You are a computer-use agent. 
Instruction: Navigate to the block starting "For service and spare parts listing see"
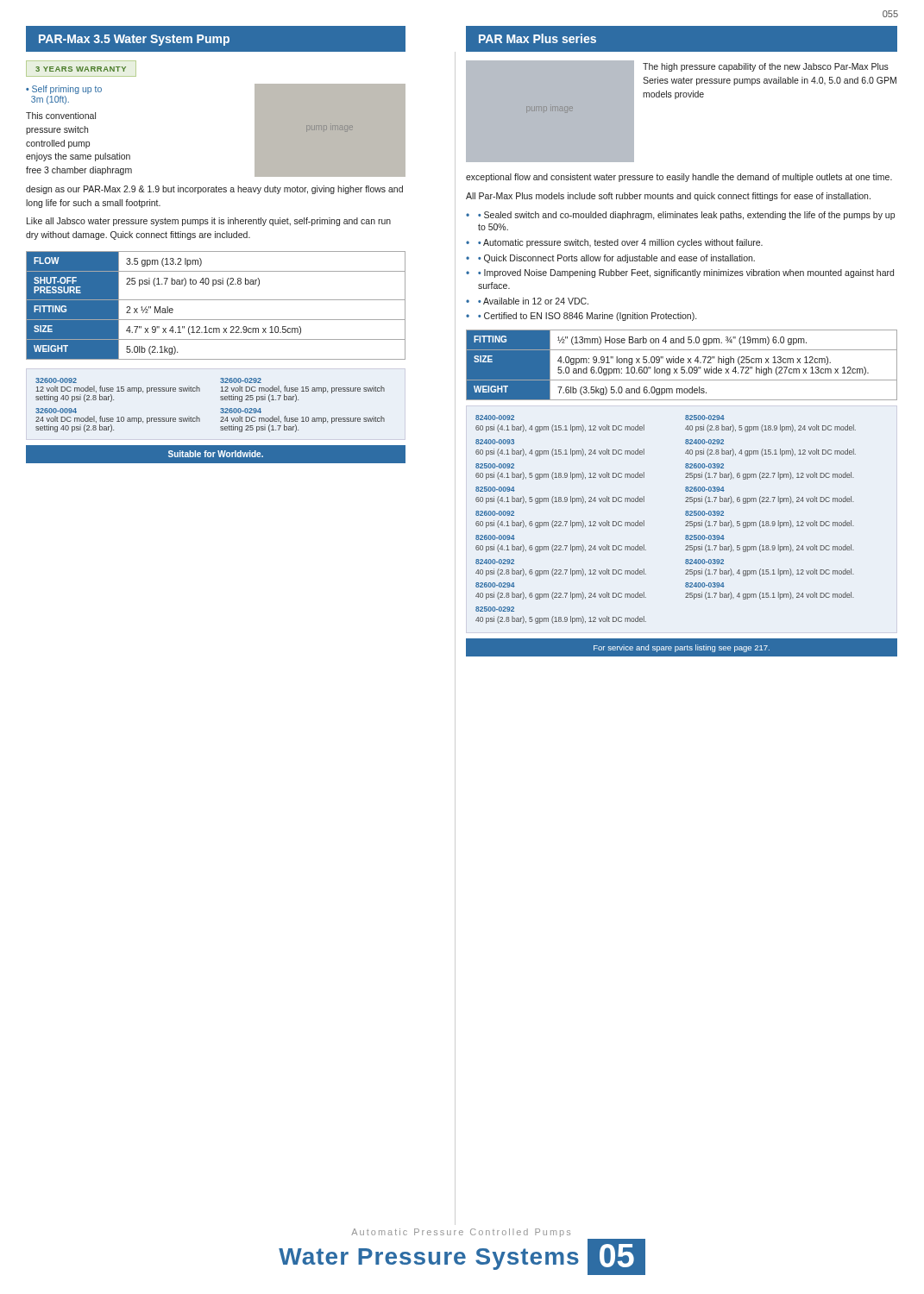(x=682, y=647)
